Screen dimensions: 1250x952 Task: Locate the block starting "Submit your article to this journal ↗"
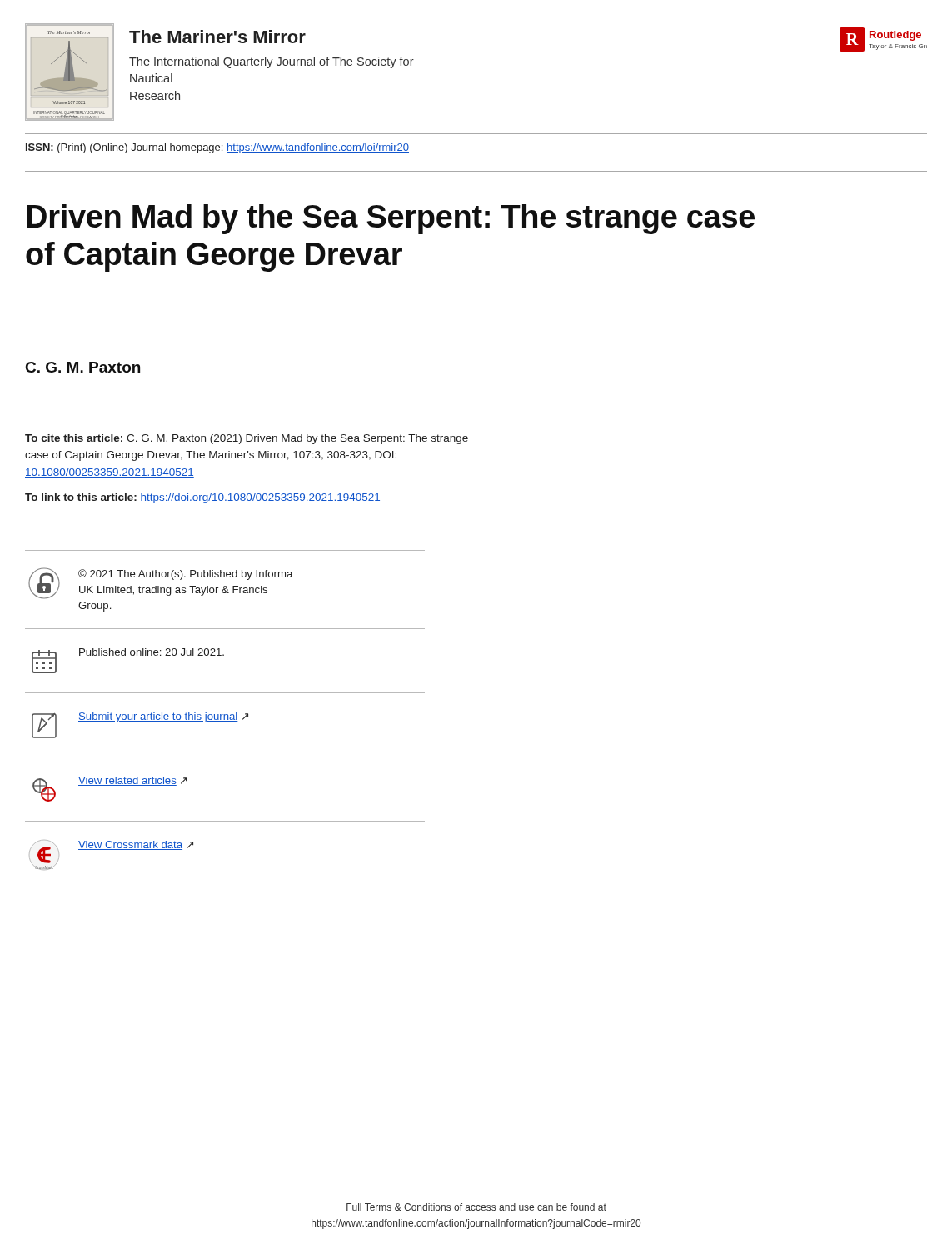tap(137, 725)
